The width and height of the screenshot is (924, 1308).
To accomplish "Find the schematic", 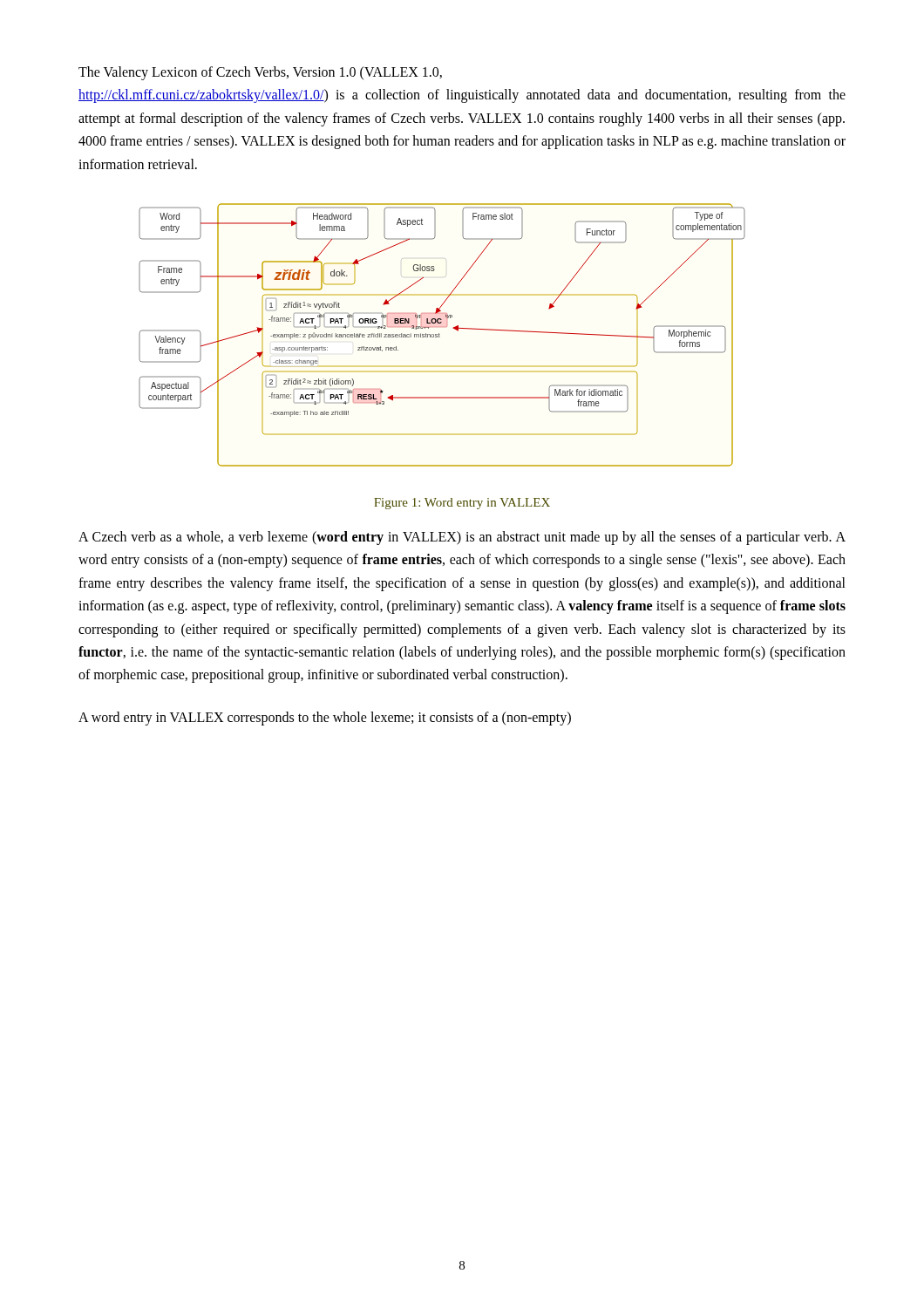I will (462, 341).
